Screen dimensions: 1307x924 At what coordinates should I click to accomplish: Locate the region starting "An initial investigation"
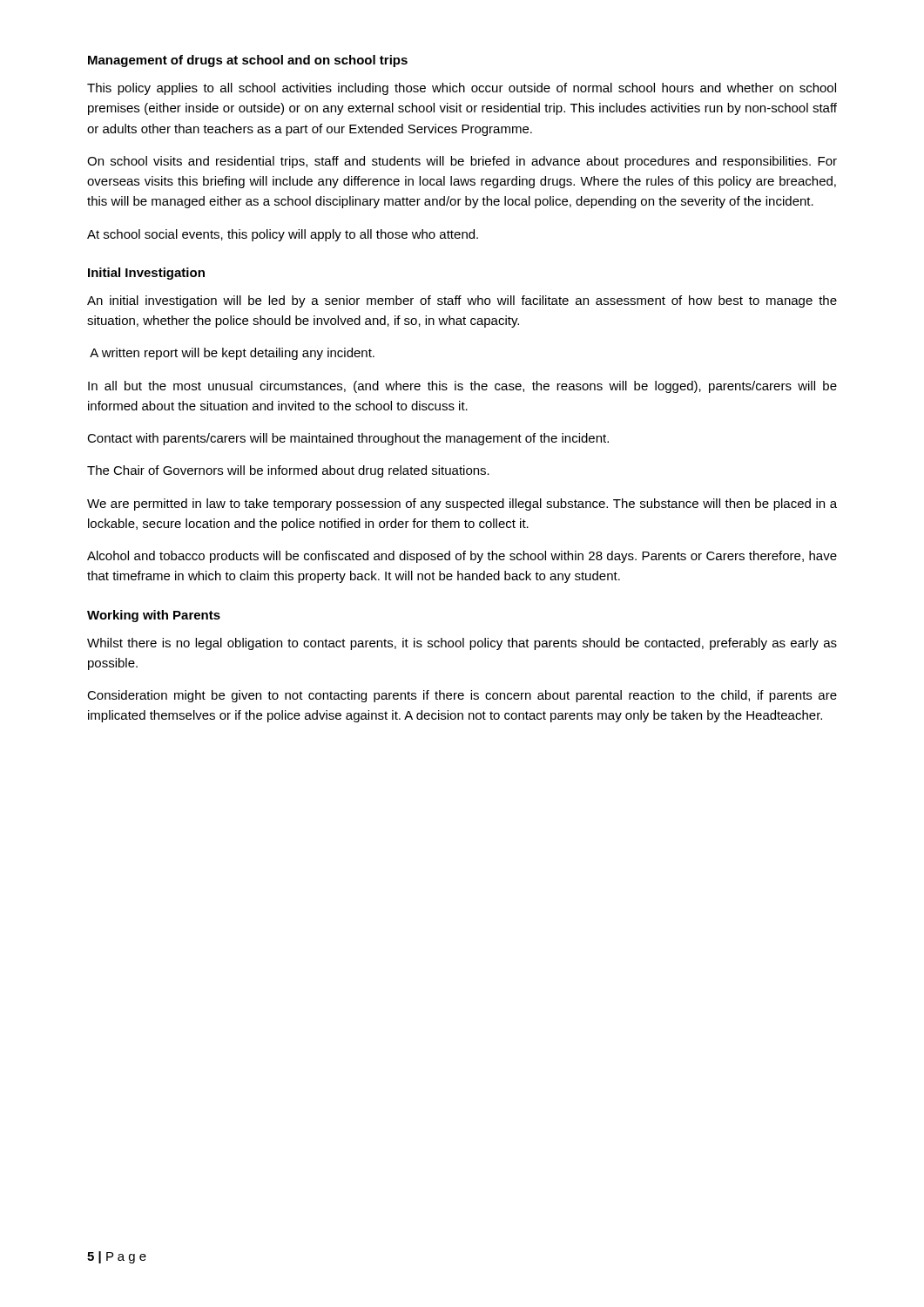point(462,310)
